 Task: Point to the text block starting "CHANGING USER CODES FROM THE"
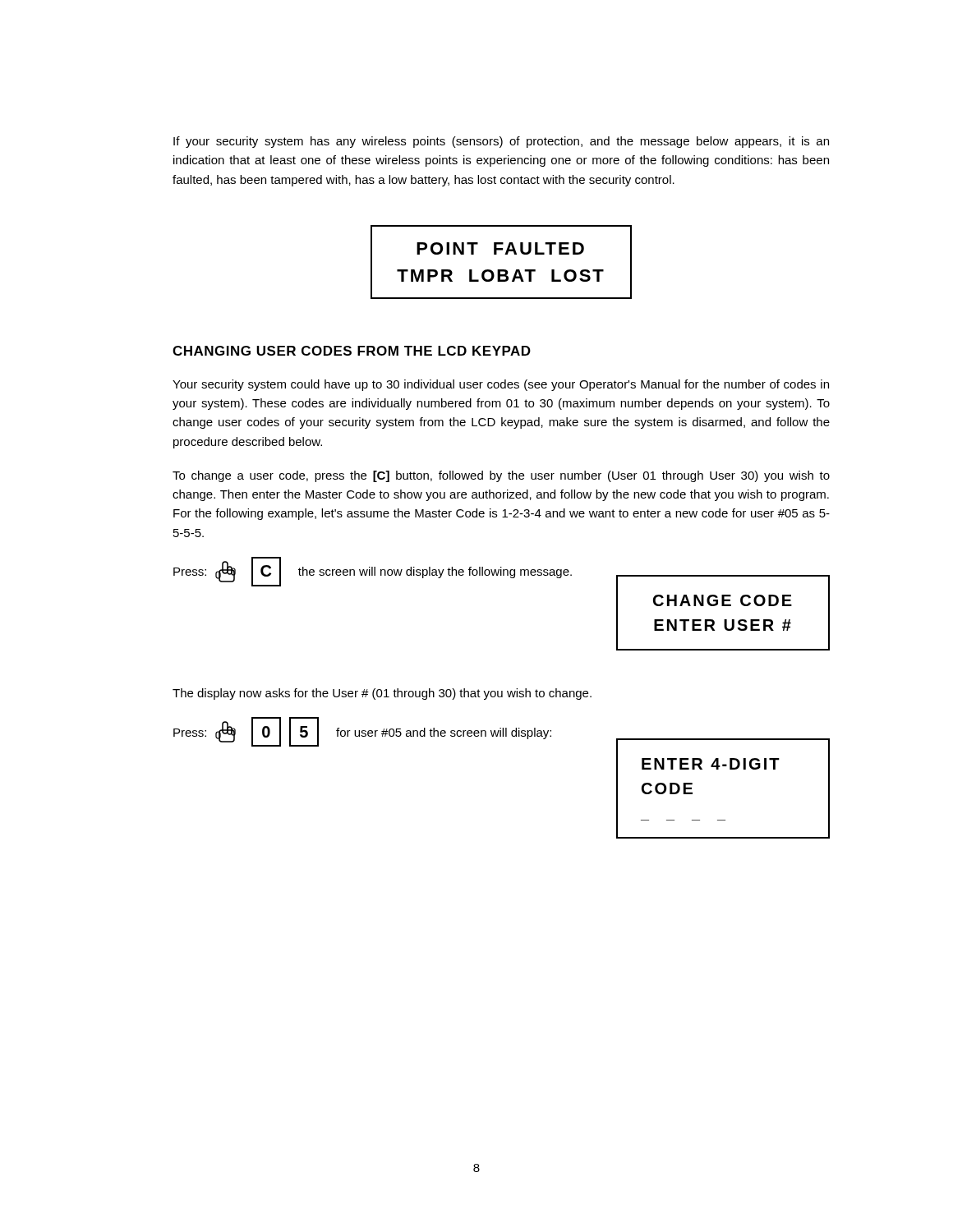click(x=352, y=351)
